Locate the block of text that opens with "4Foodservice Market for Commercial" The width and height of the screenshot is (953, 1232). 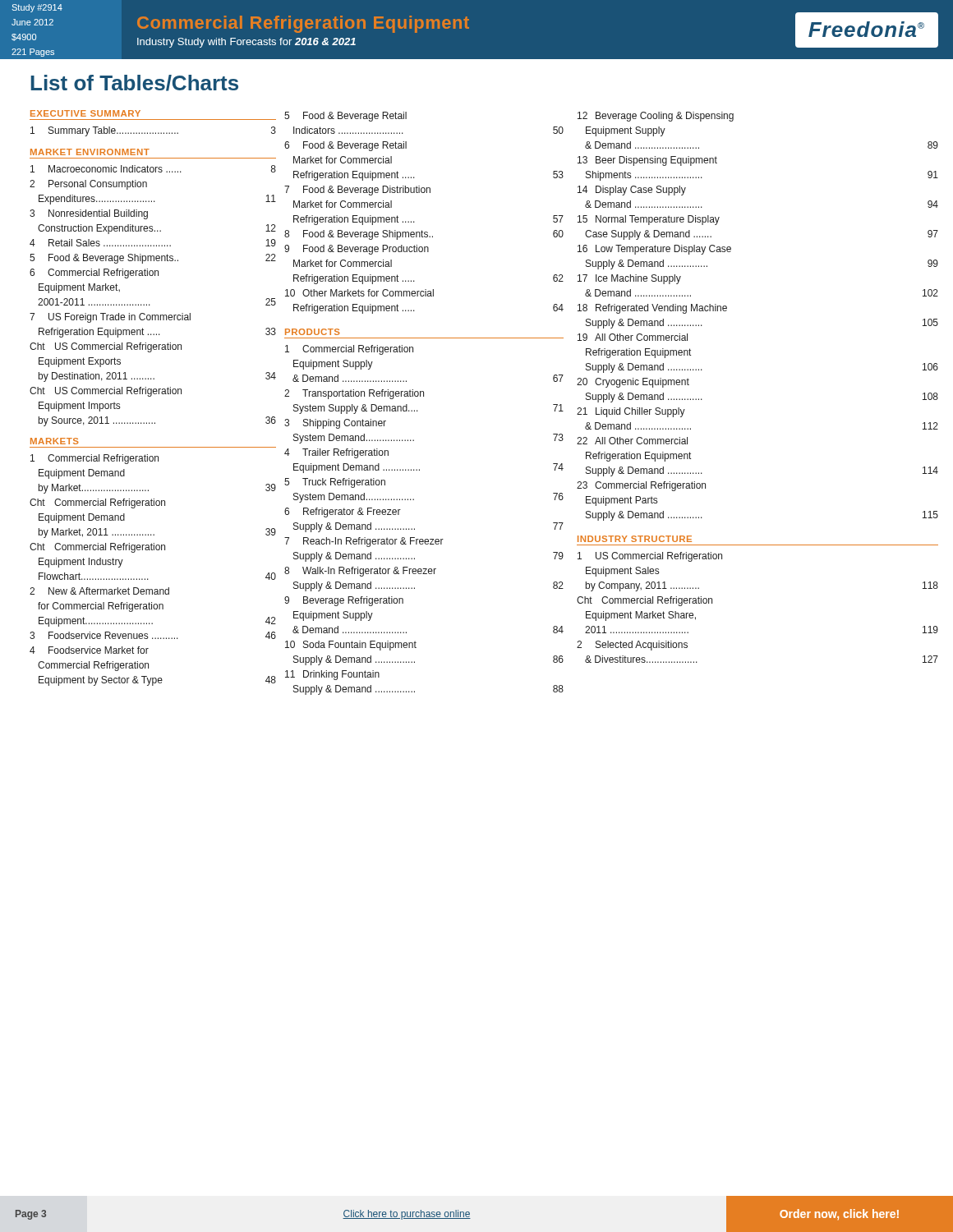(x=153, y=665)
